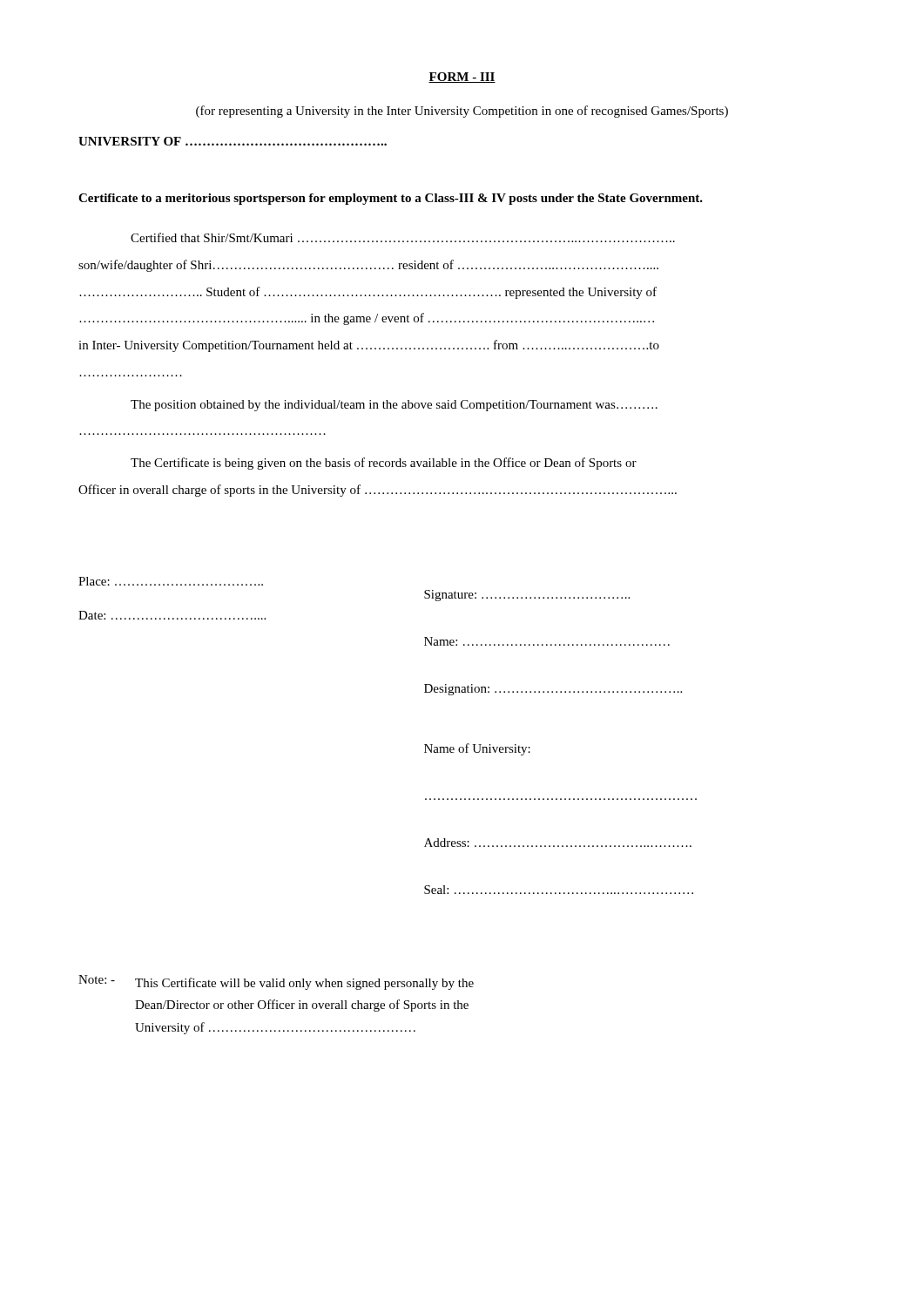This screenshot has width=924, height=1307.
Task: Point to "Place: …………………………….."
Action: coord(171,581)
